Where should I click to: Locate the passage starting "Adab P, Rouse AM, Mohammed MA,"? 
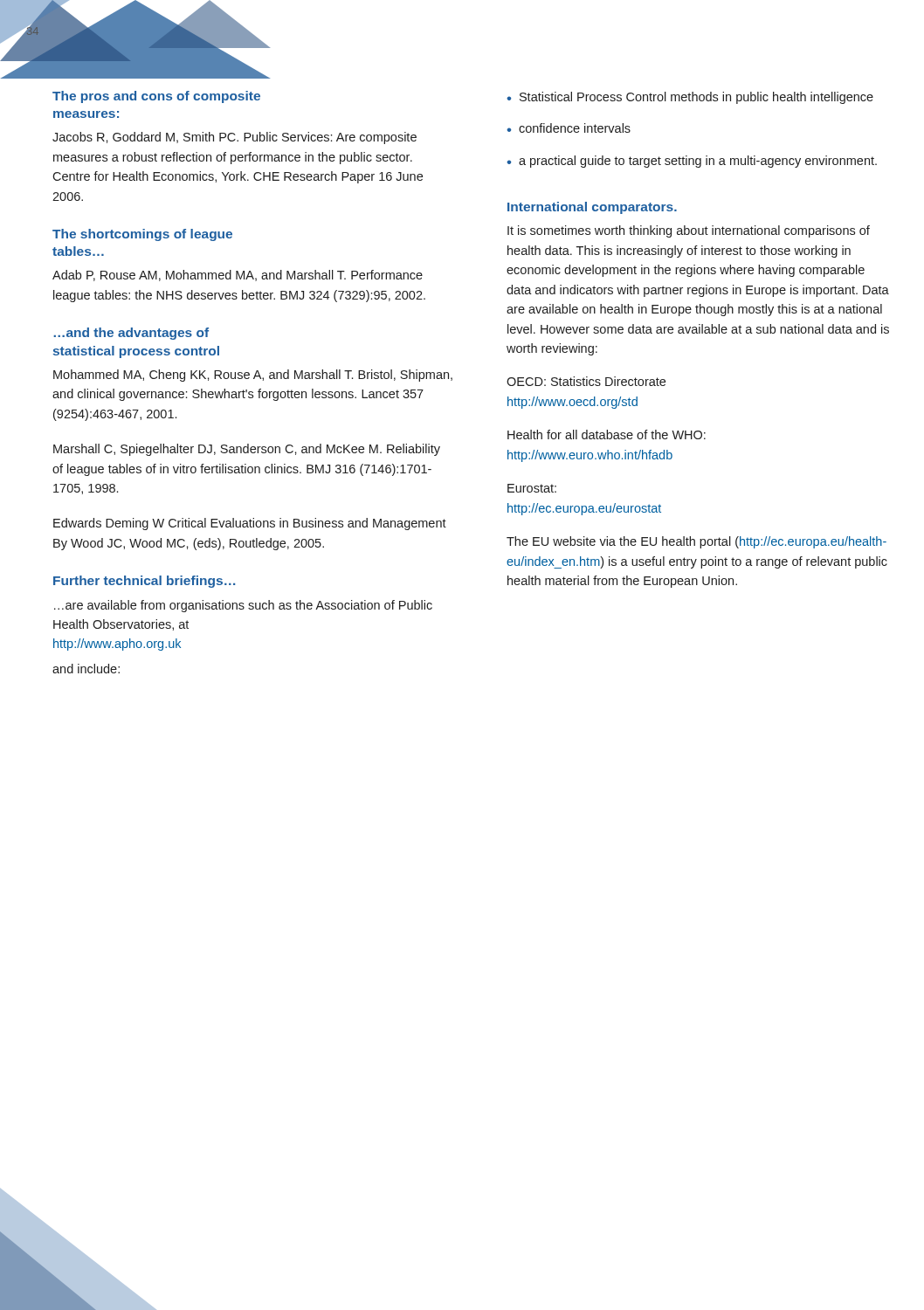pos(239,285)
